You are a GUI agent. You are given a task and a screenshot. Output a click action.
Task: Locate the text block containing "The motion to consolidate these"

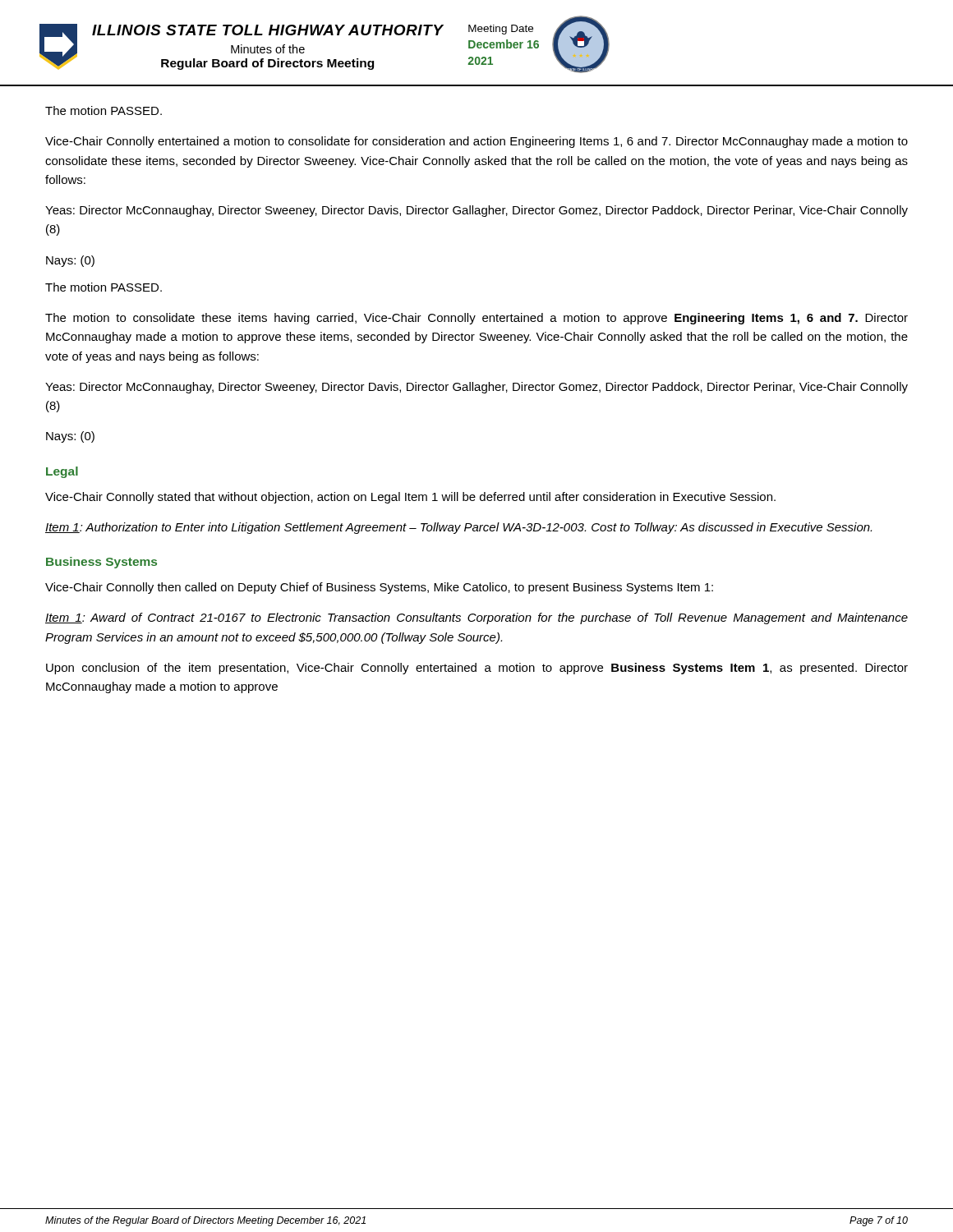(x=476, y=337)
